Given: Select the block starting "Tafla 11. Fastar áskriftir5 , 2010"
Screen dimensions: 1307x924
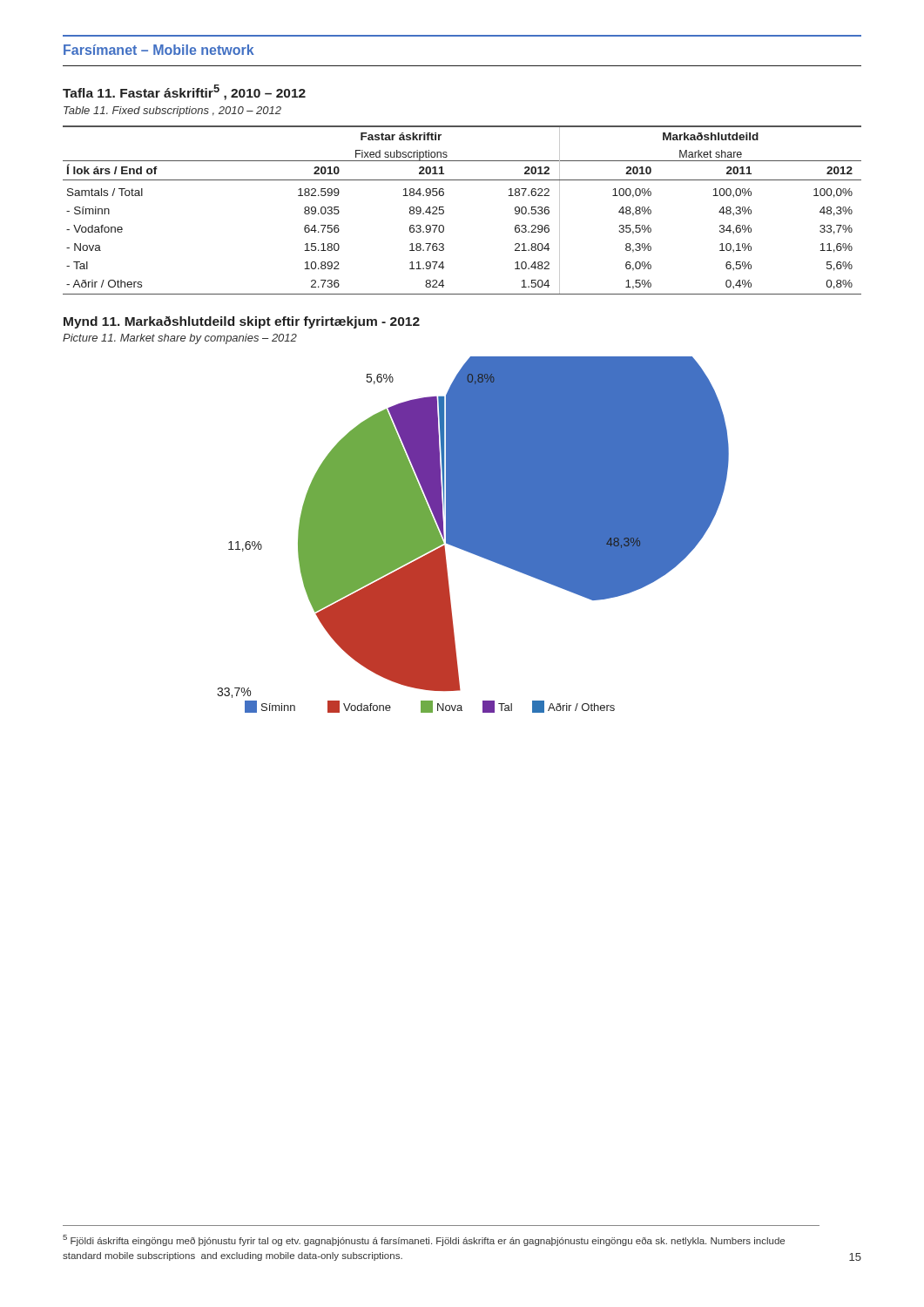Looking at the screenshot, I should (184, 91).
